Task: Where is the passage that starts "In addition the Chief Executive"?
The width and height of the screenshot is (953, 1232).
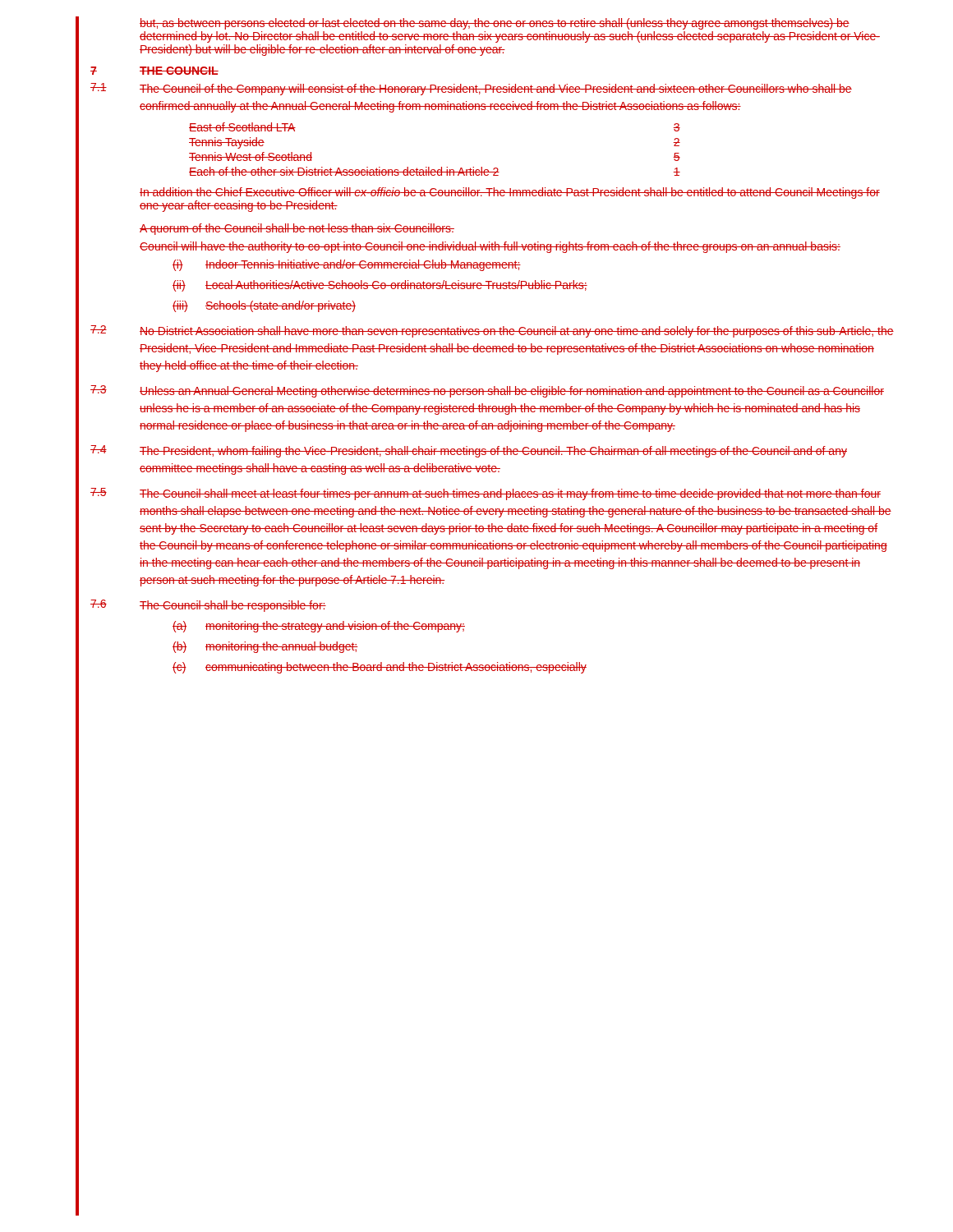Action: tap(510, 199)
